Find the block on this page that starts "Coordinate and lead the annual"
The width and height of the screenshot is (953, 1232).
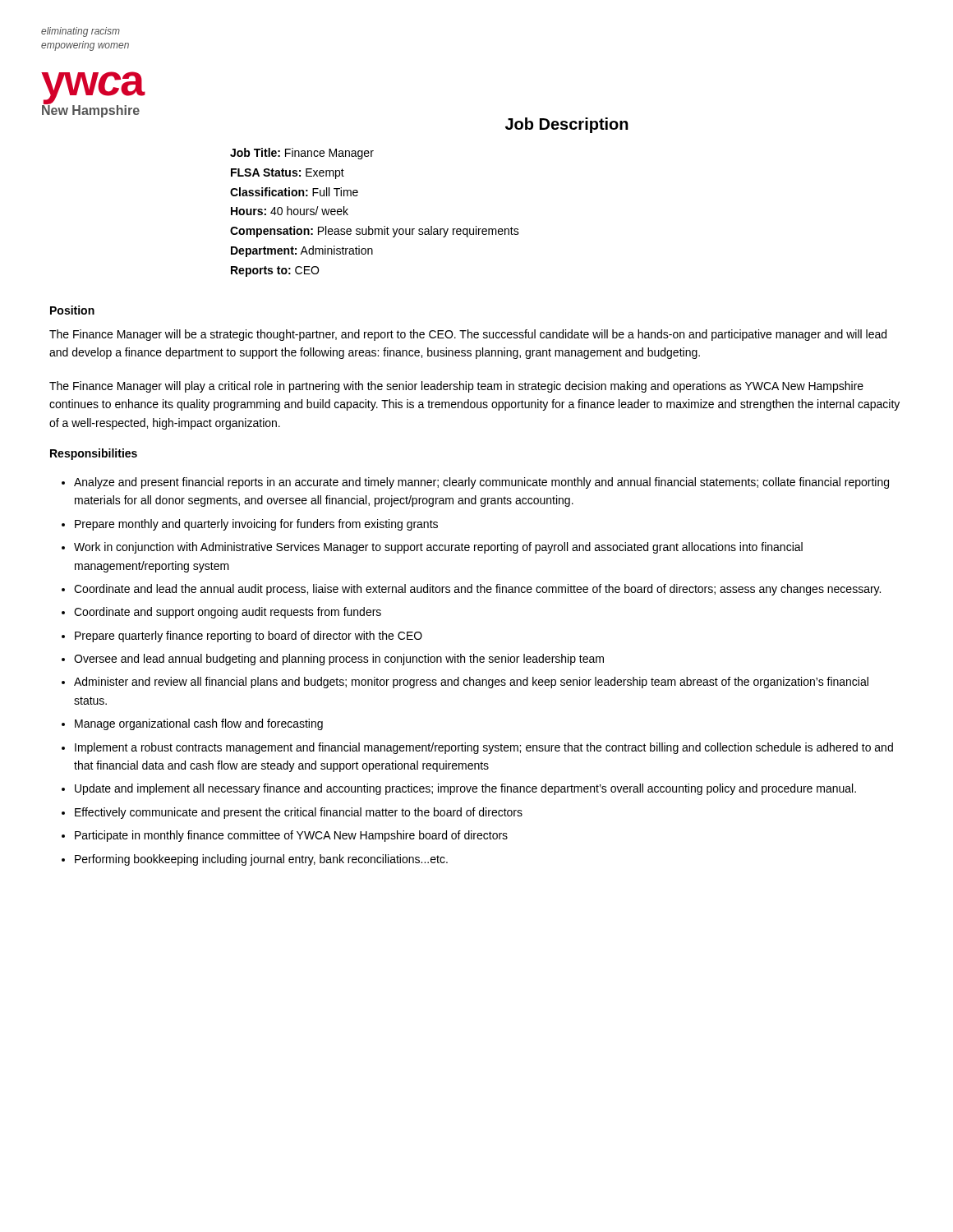coord(478,589)
